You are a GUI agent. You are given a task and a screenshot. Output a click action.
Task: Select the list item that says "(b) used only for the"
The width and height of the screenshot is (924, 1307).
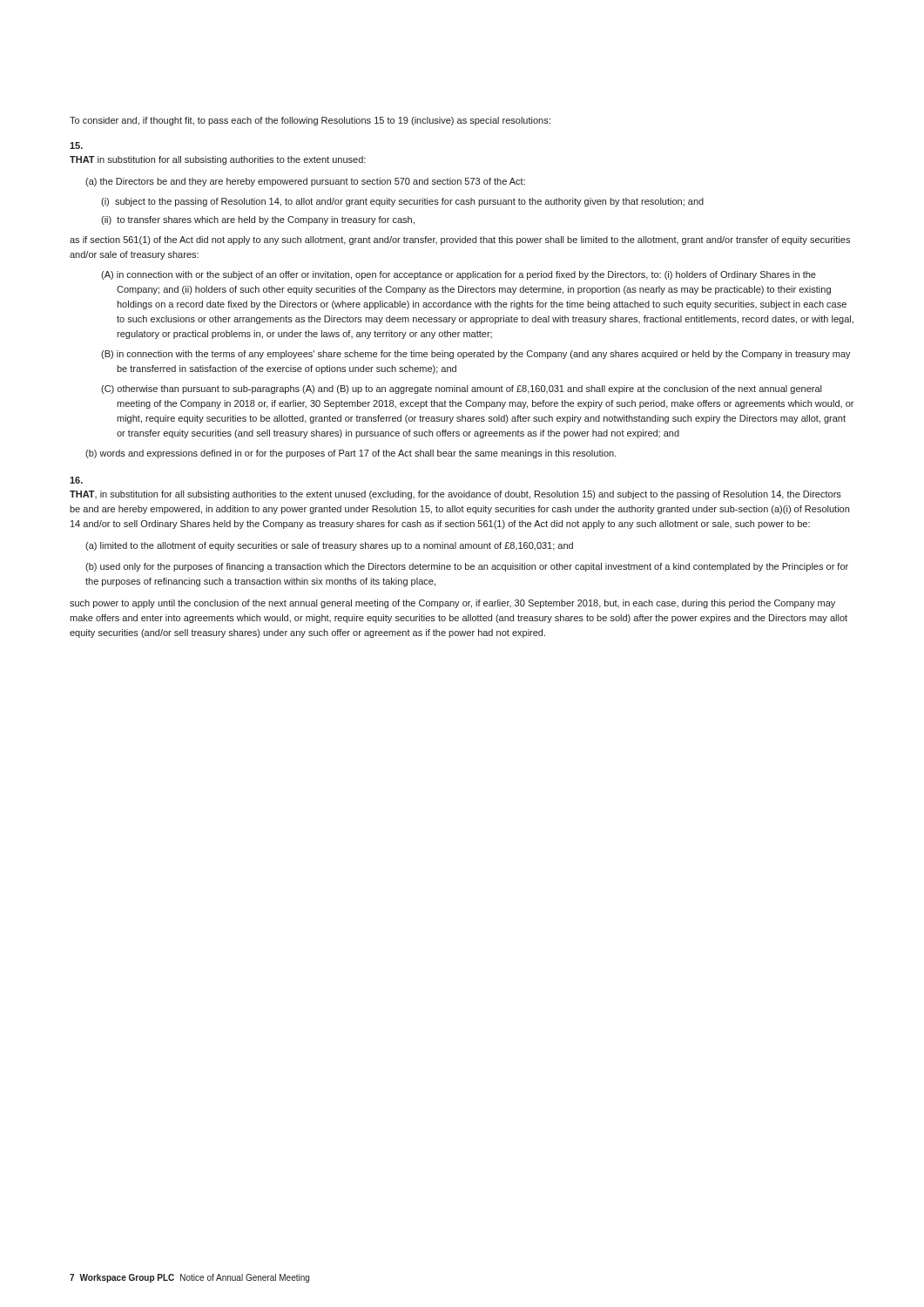tap(467, 573)
